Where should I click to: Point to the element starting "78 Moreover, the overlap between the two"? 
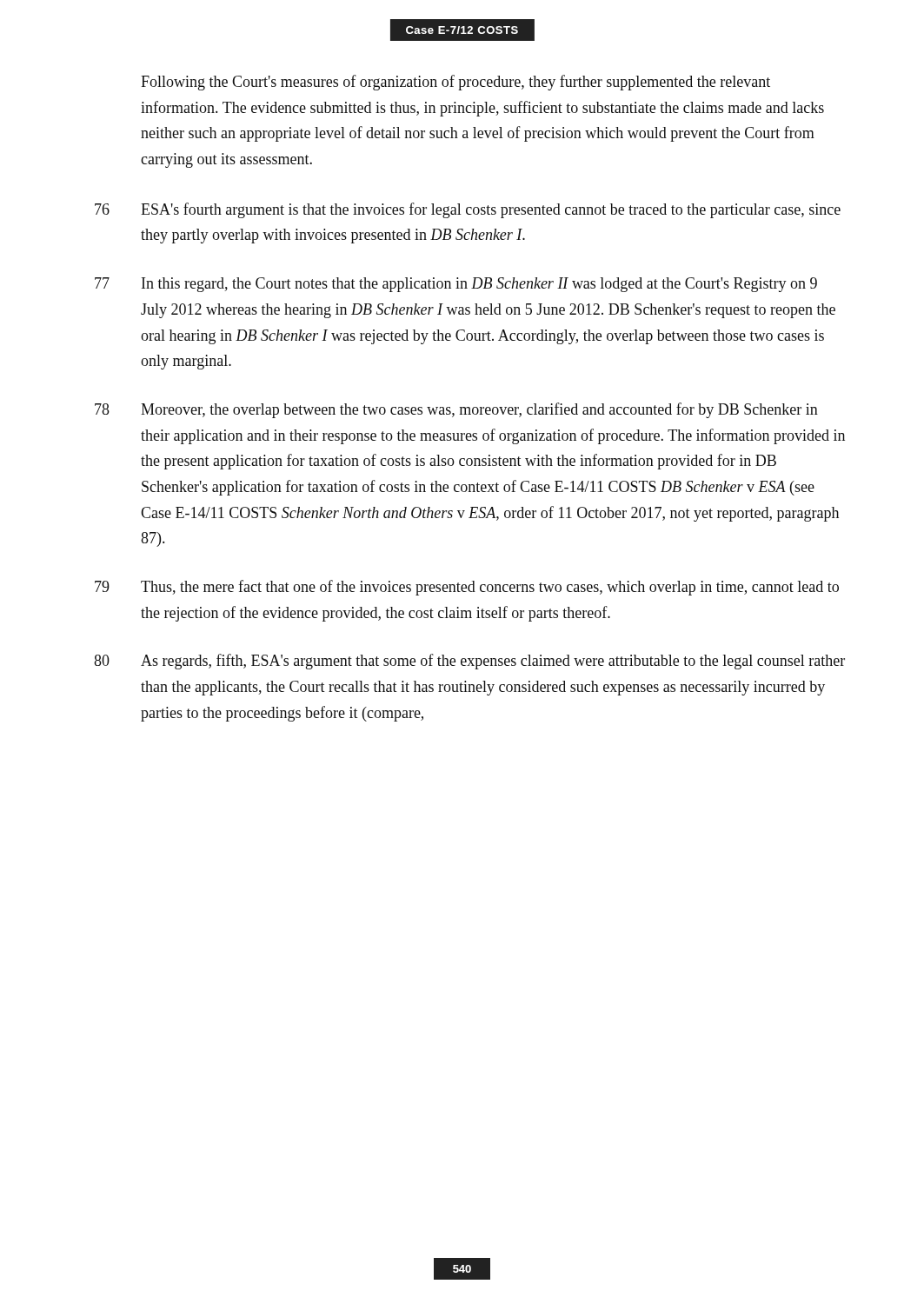470,475
